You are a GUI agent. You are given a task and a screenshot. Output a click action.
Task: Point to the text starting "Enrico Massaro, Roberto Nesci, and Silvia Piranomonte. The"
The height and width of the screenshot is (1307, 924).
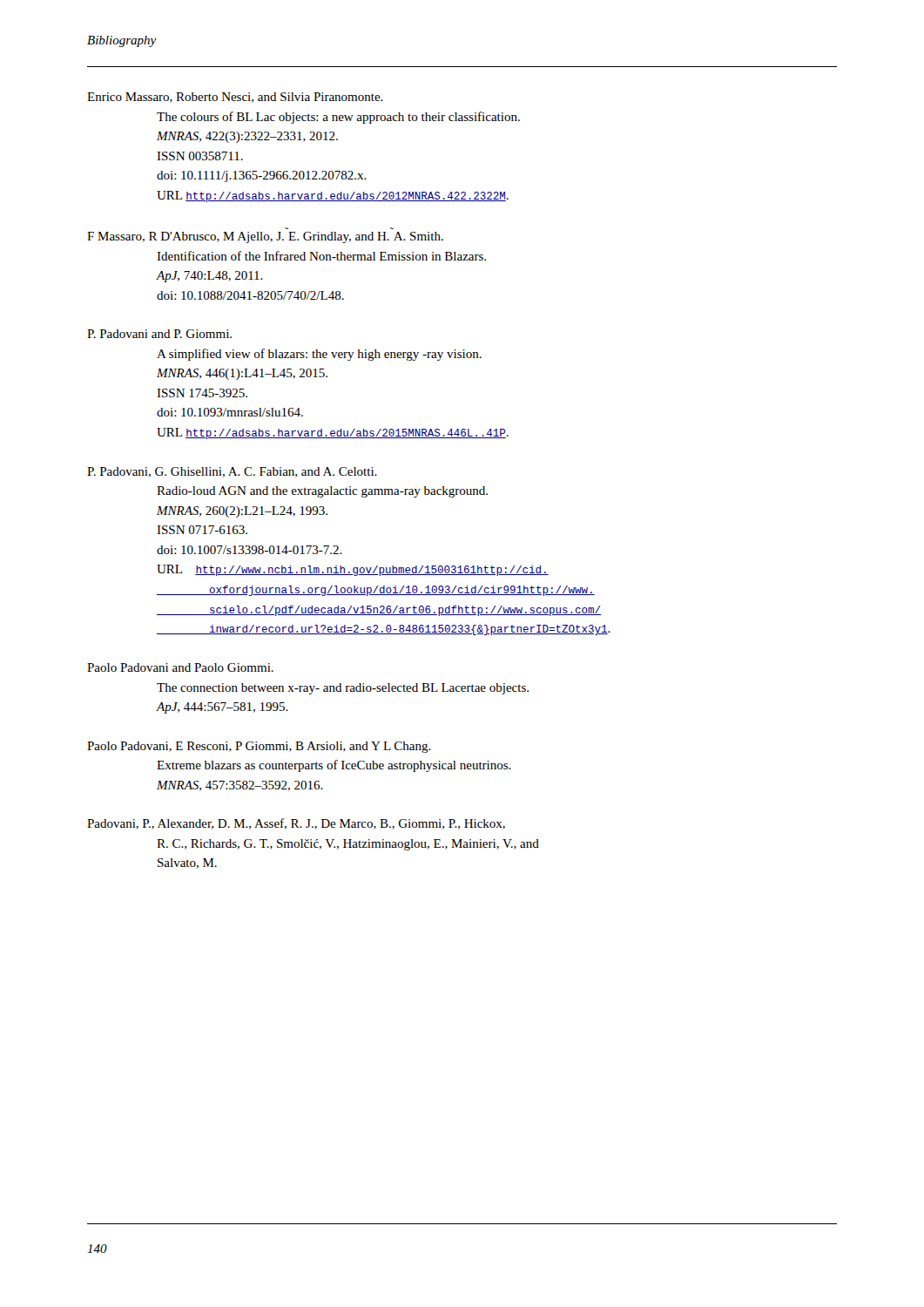tap(235, 98)
